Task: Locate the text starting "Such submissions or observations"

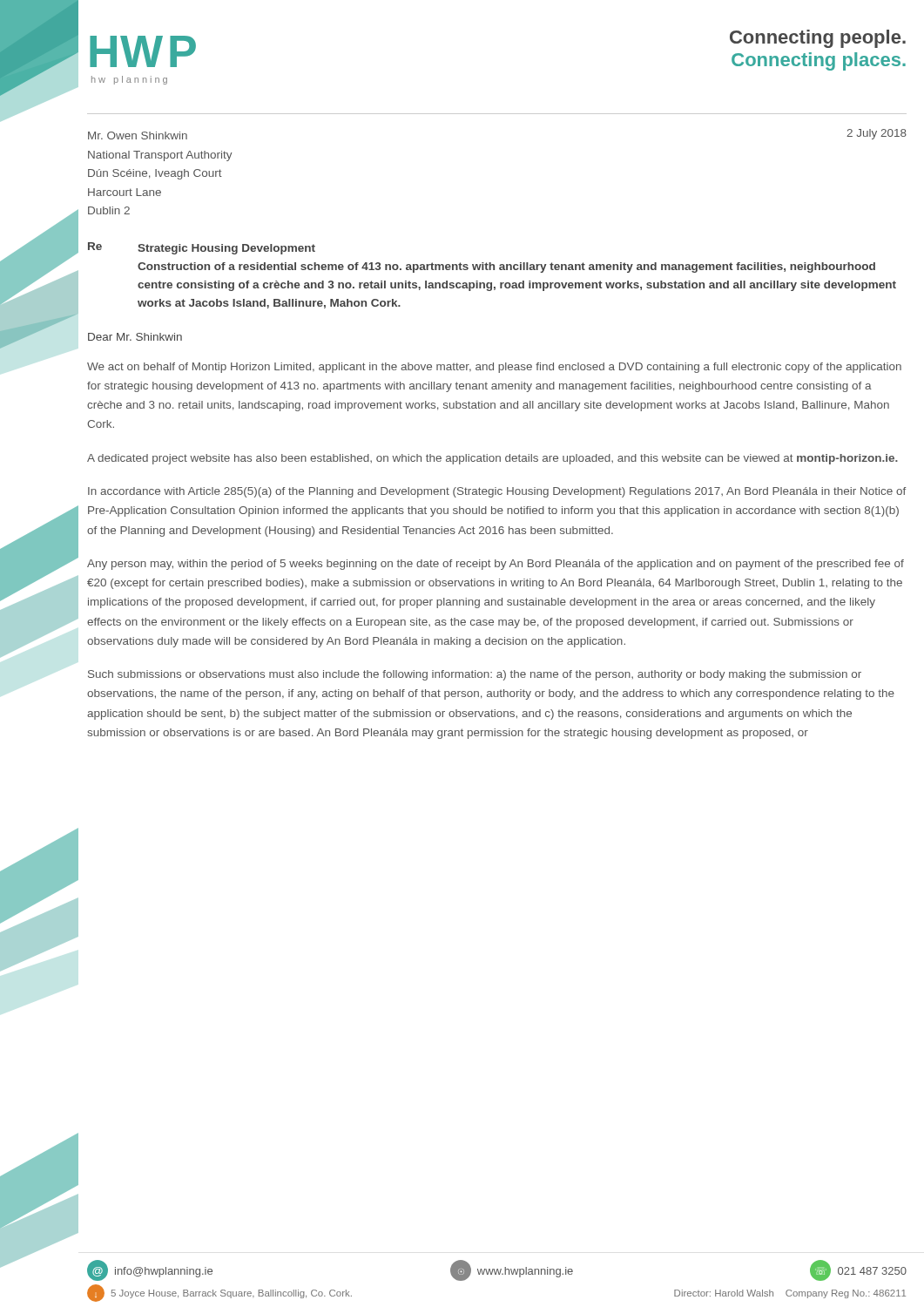Action: click(x=491, y=703)
